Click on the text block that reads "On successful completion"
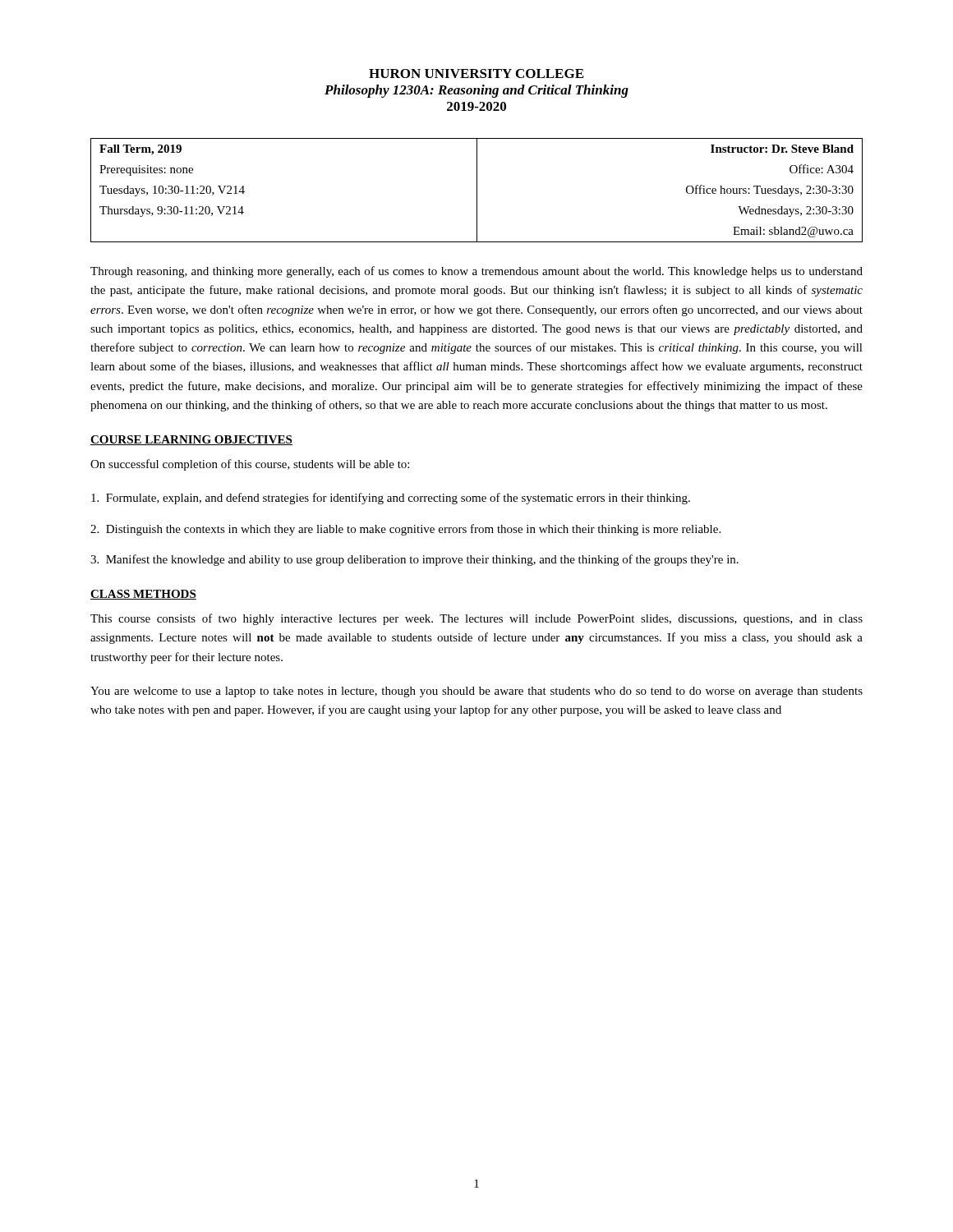The height and width of the screenshot is (1232, 953). pos(250,464)
